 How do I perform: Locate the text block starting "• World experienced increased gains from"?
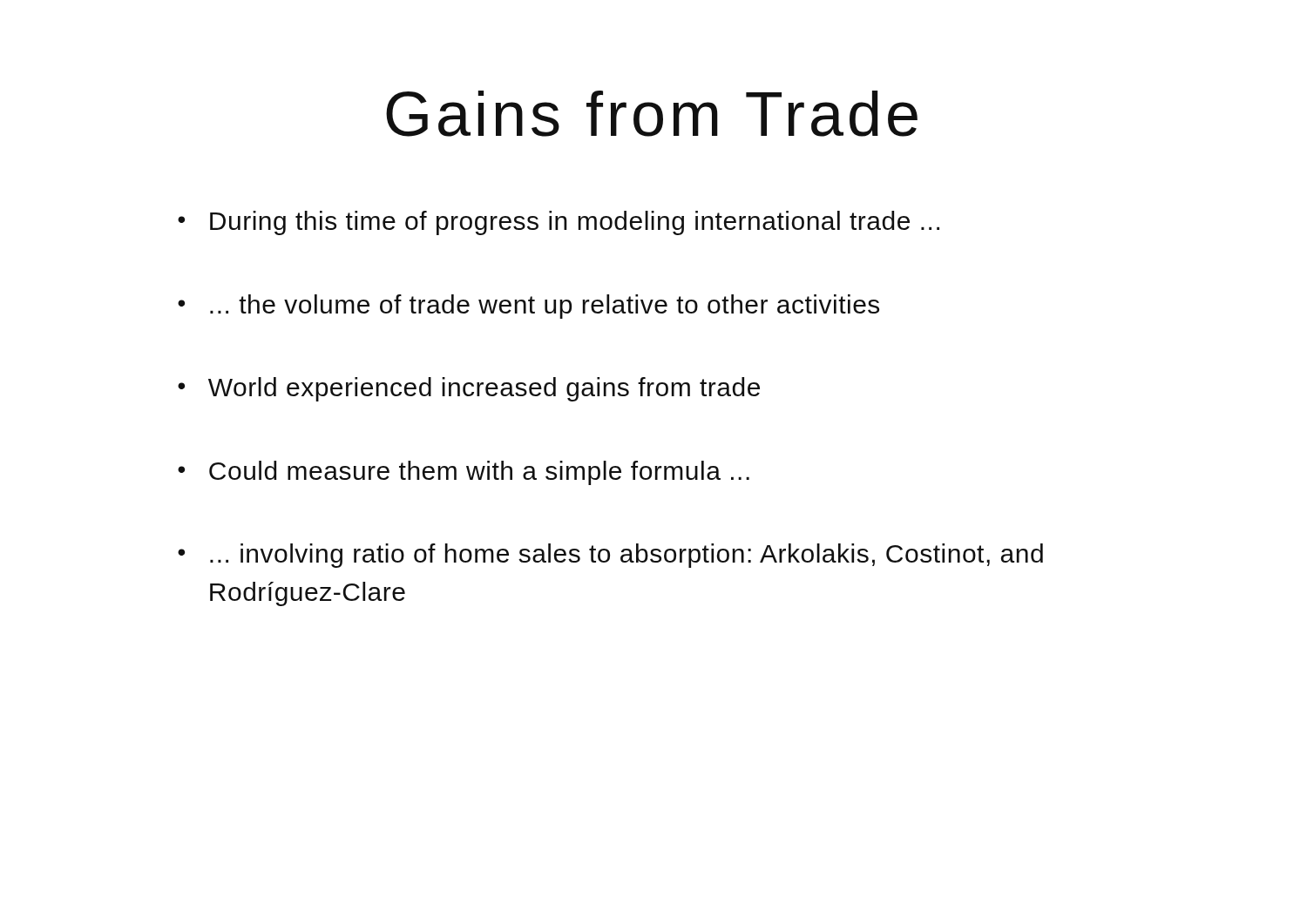coord(468,387)
